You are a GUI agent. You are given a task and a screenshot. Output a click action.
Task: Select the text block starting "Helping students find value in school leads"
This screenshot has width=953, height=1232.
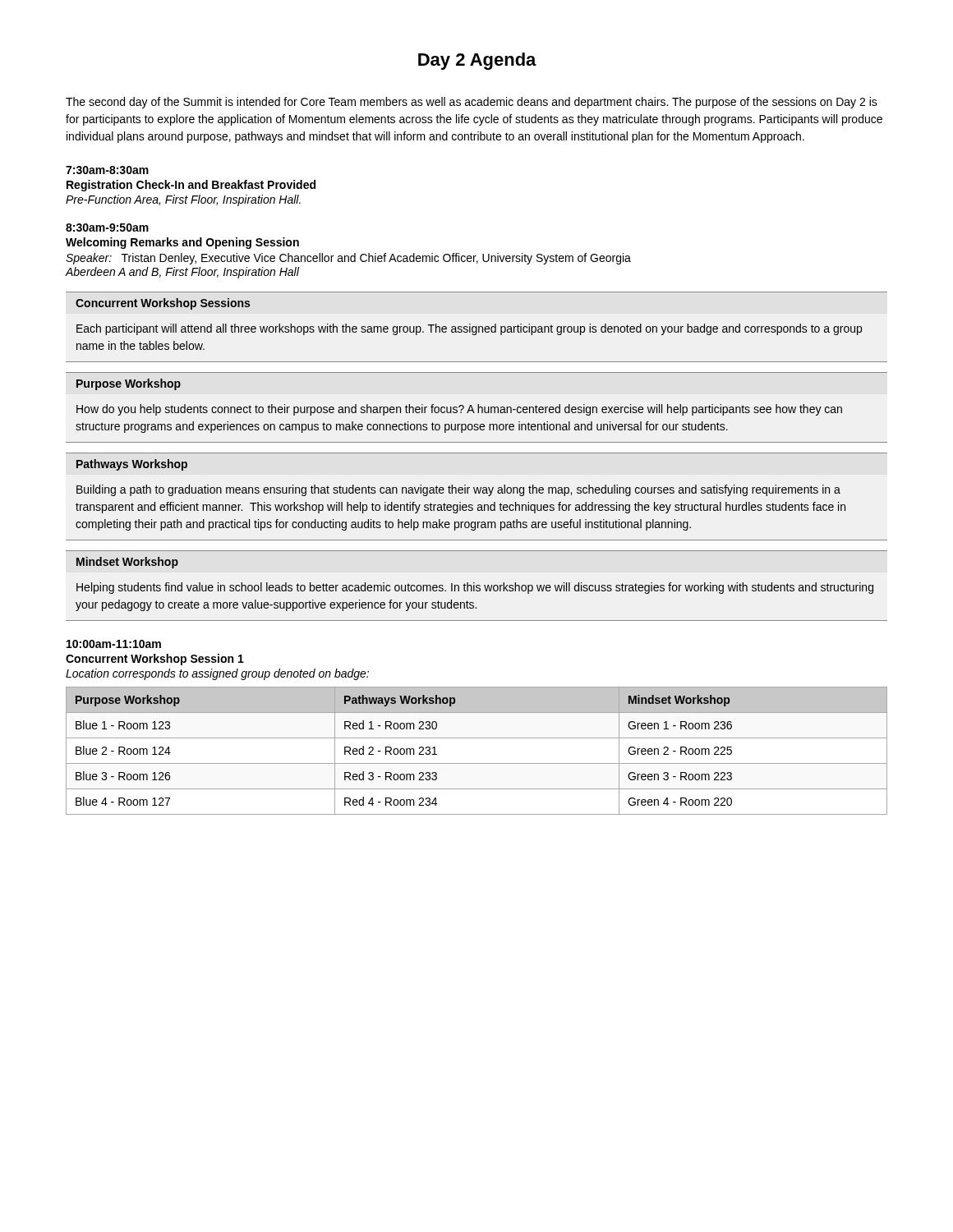click(475, 596)
